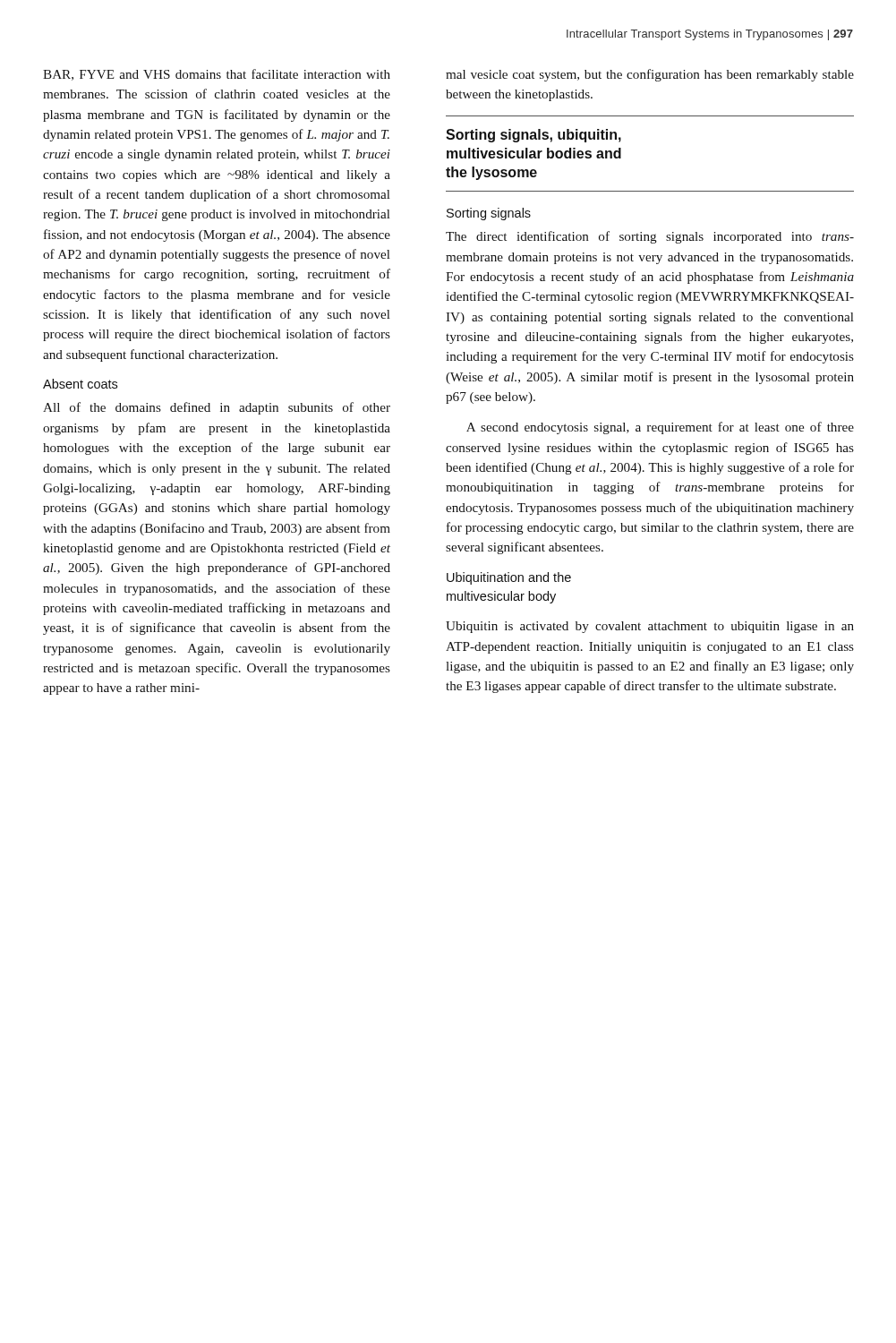Where is the passage that starts "mal vesicle coat system, but the"?
Viewport: 896px width, 1343px height.
[650, 84]
